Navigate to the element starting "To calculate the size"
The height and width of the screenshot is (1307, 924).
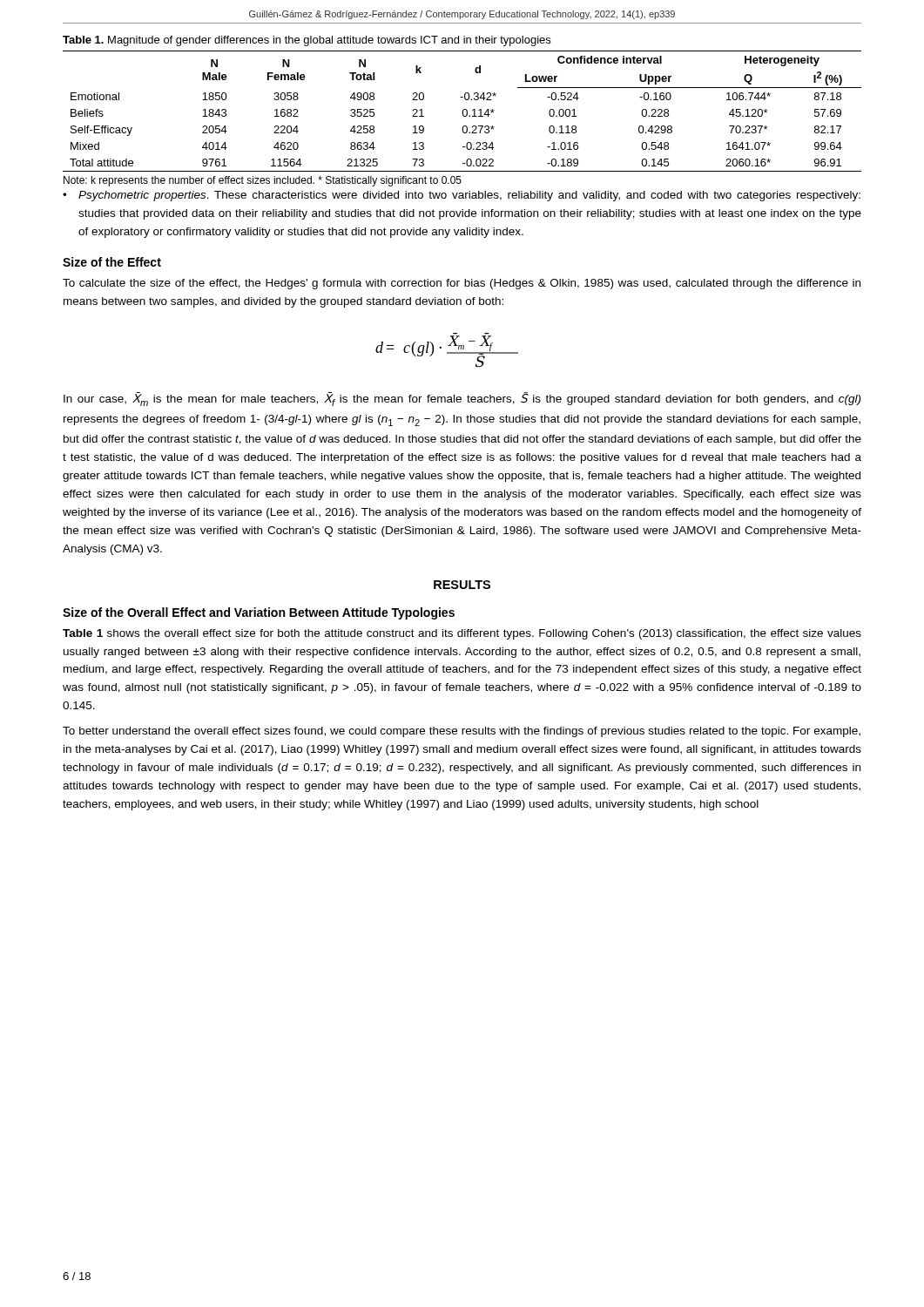(x=462, y=292)
